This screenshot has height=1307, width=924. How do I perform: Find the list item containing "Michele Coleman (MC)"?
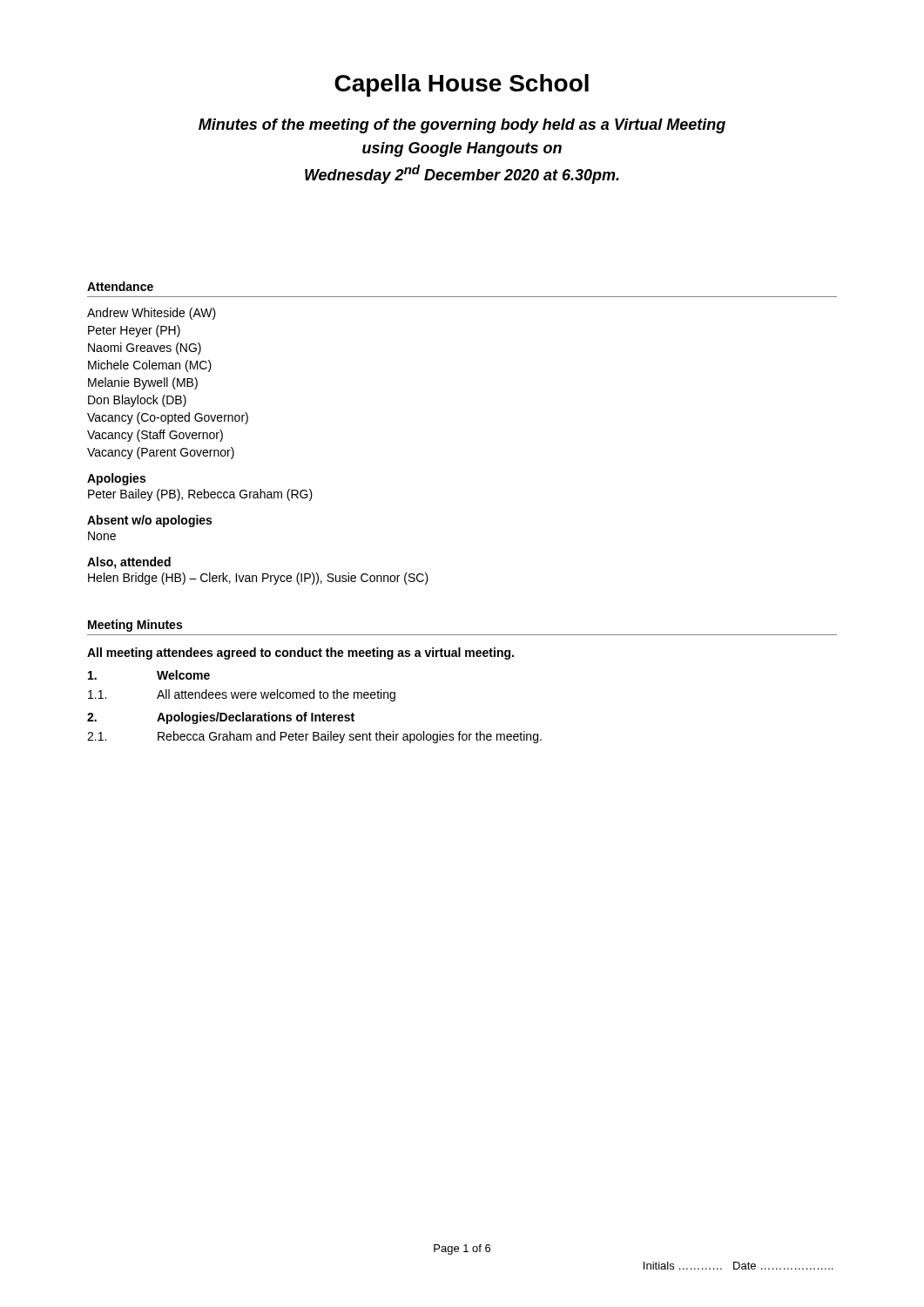point(149,365)
